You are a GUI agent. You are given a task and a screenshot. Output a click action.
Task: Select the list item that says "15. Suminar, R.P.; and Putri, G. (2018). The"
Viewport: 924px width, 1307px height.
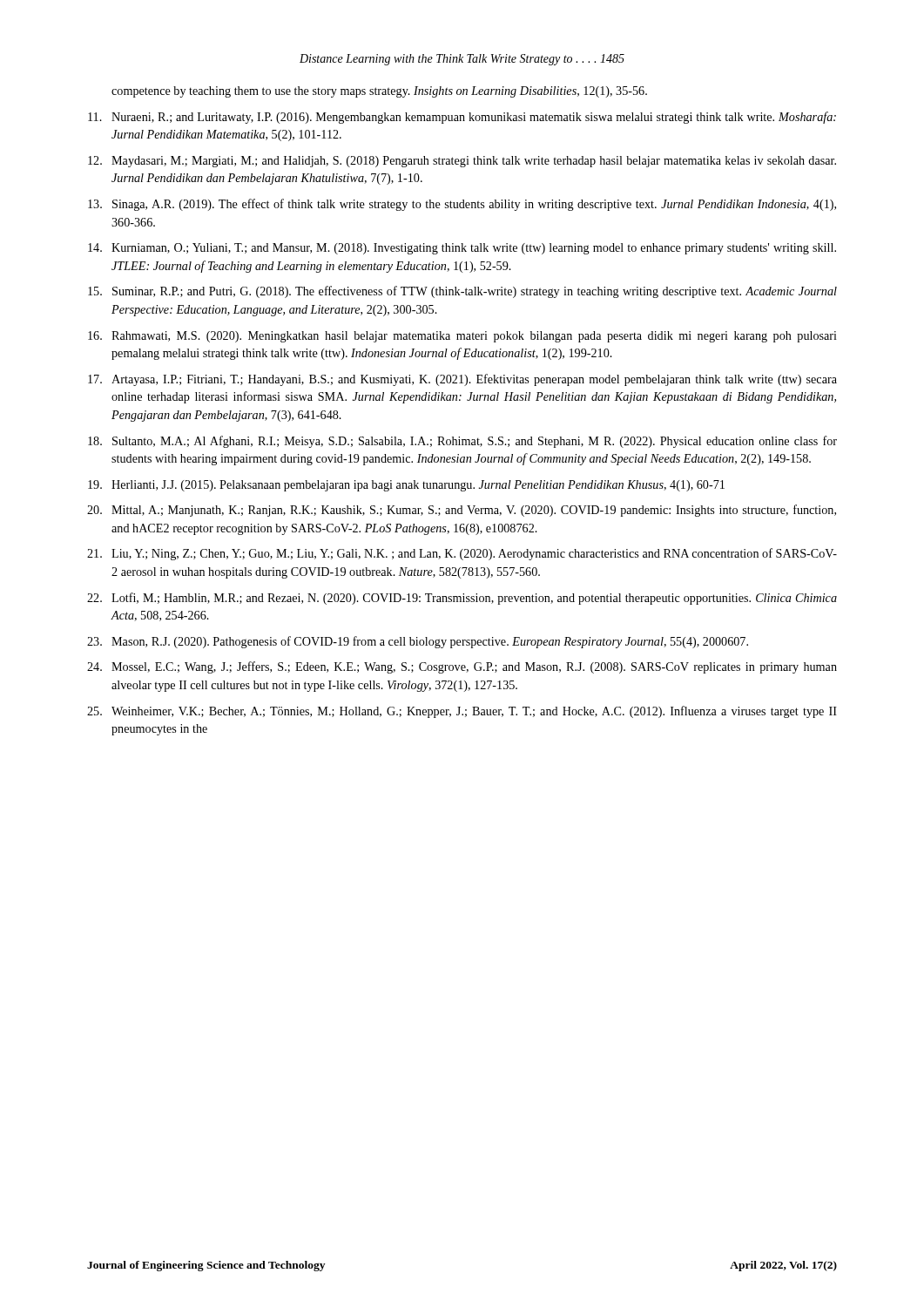(462, 301)
